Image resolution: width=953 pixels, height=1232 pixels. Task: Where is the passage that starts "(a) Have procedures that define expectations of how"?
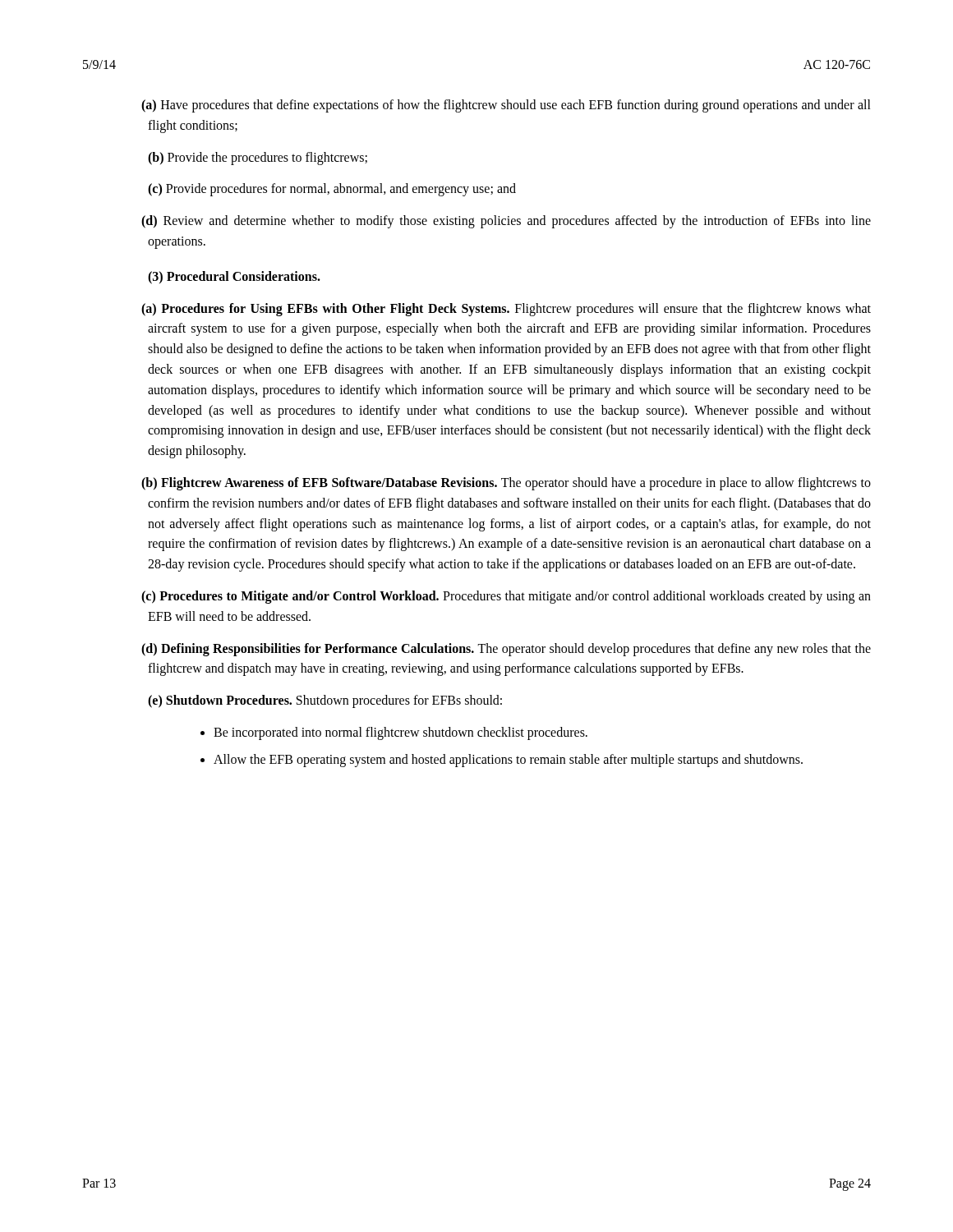506,115
